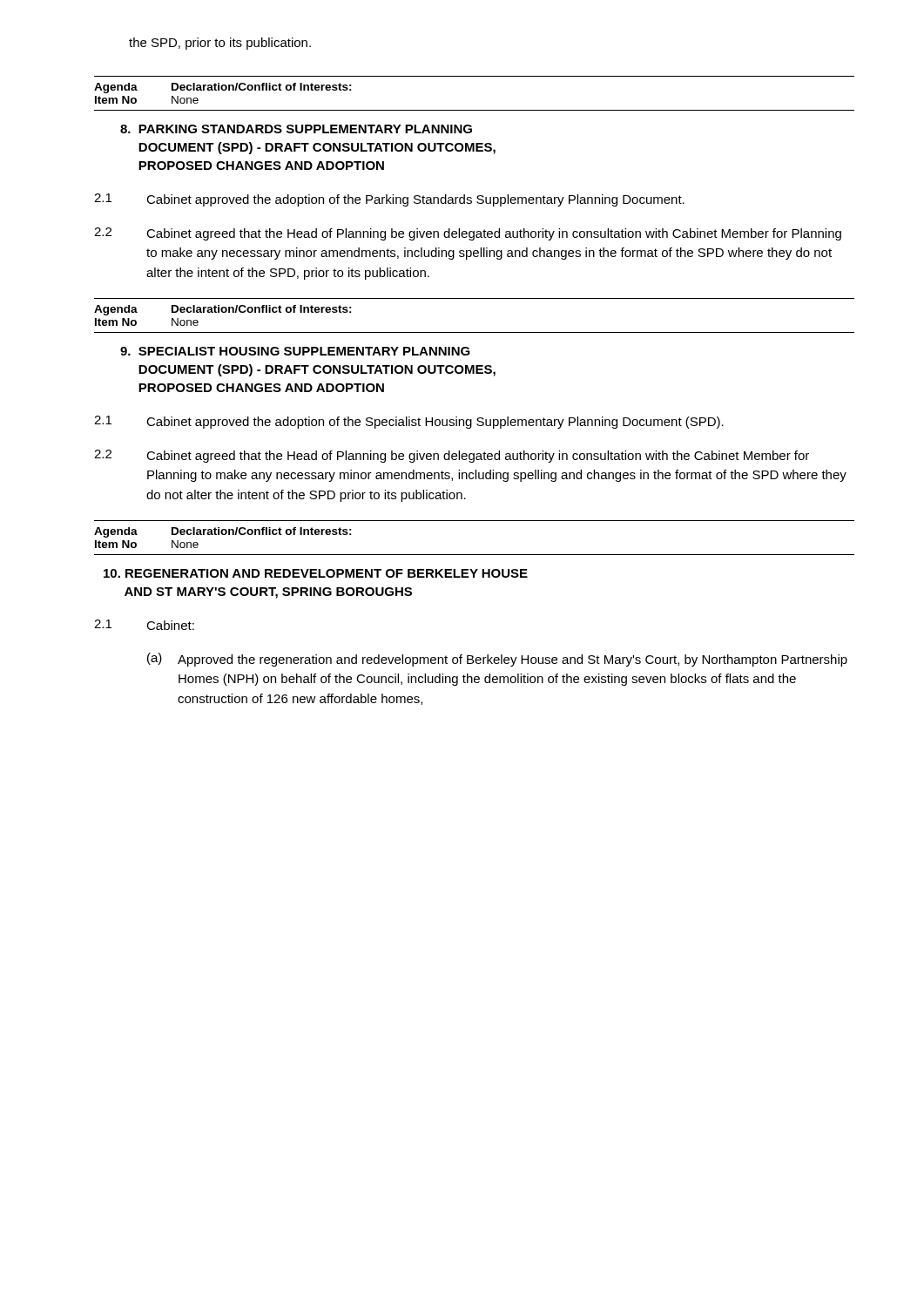Select the text block starting "the SPD, prior to"
This screenshot has width=924, height=1307.
click(220, 42)
